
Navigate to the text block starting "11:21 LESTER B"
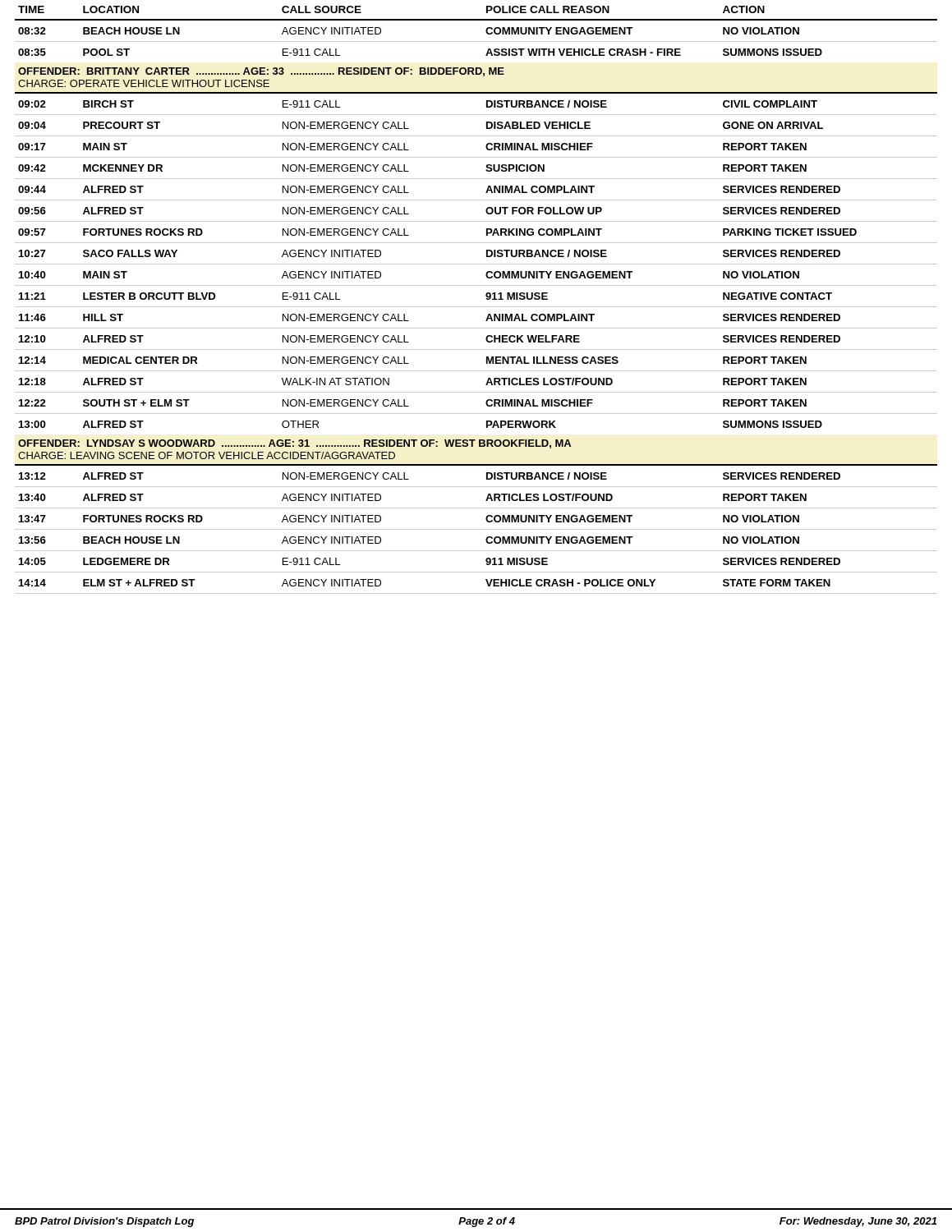[x=476, y=296]
